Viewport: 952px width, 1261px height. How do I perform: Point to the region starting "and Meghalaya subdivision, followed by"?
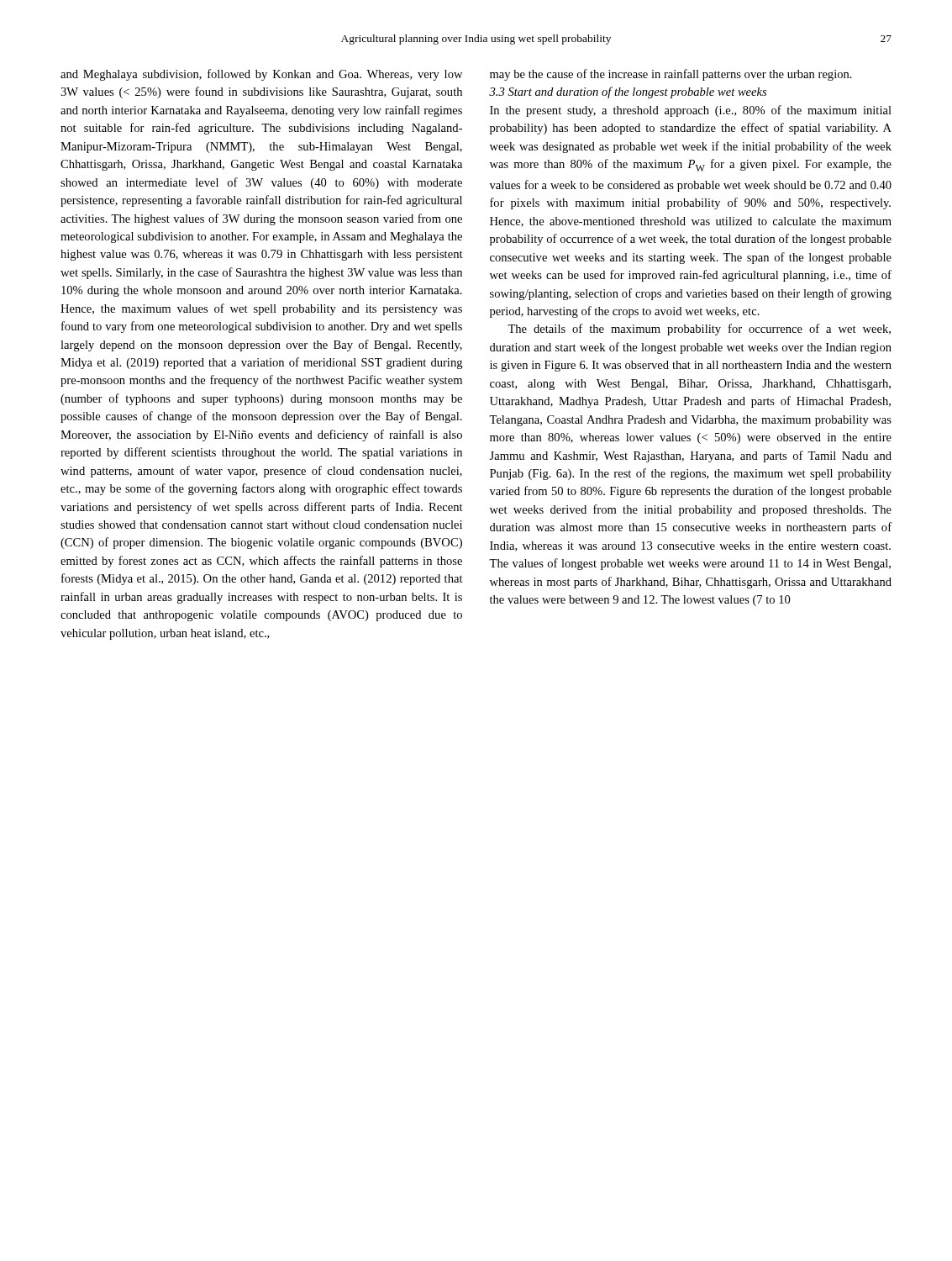pyautogui.click(x=262, y=354)
